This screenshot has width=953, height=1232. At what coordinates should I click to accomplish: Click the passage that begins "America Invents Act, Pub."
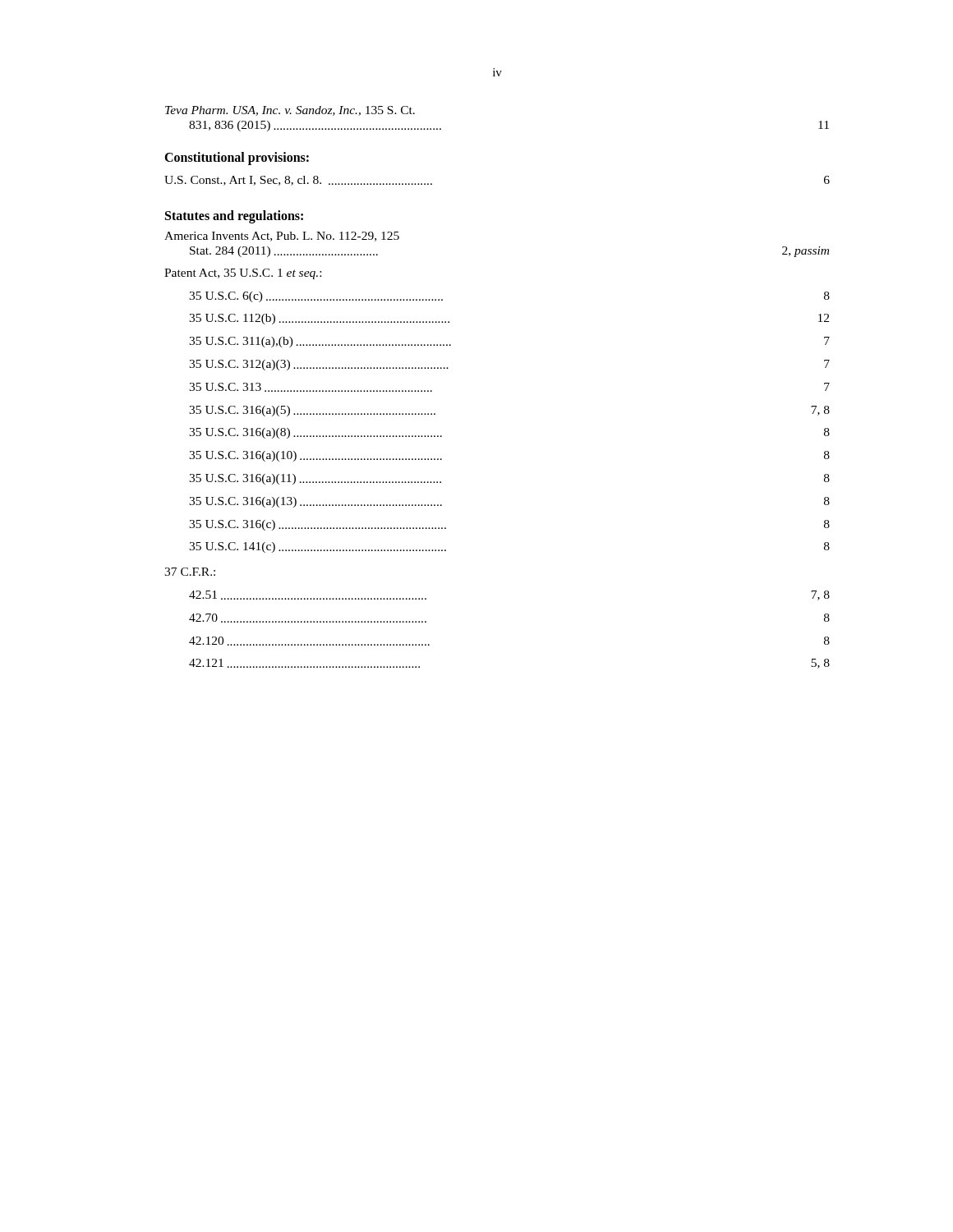pos(282,237)
